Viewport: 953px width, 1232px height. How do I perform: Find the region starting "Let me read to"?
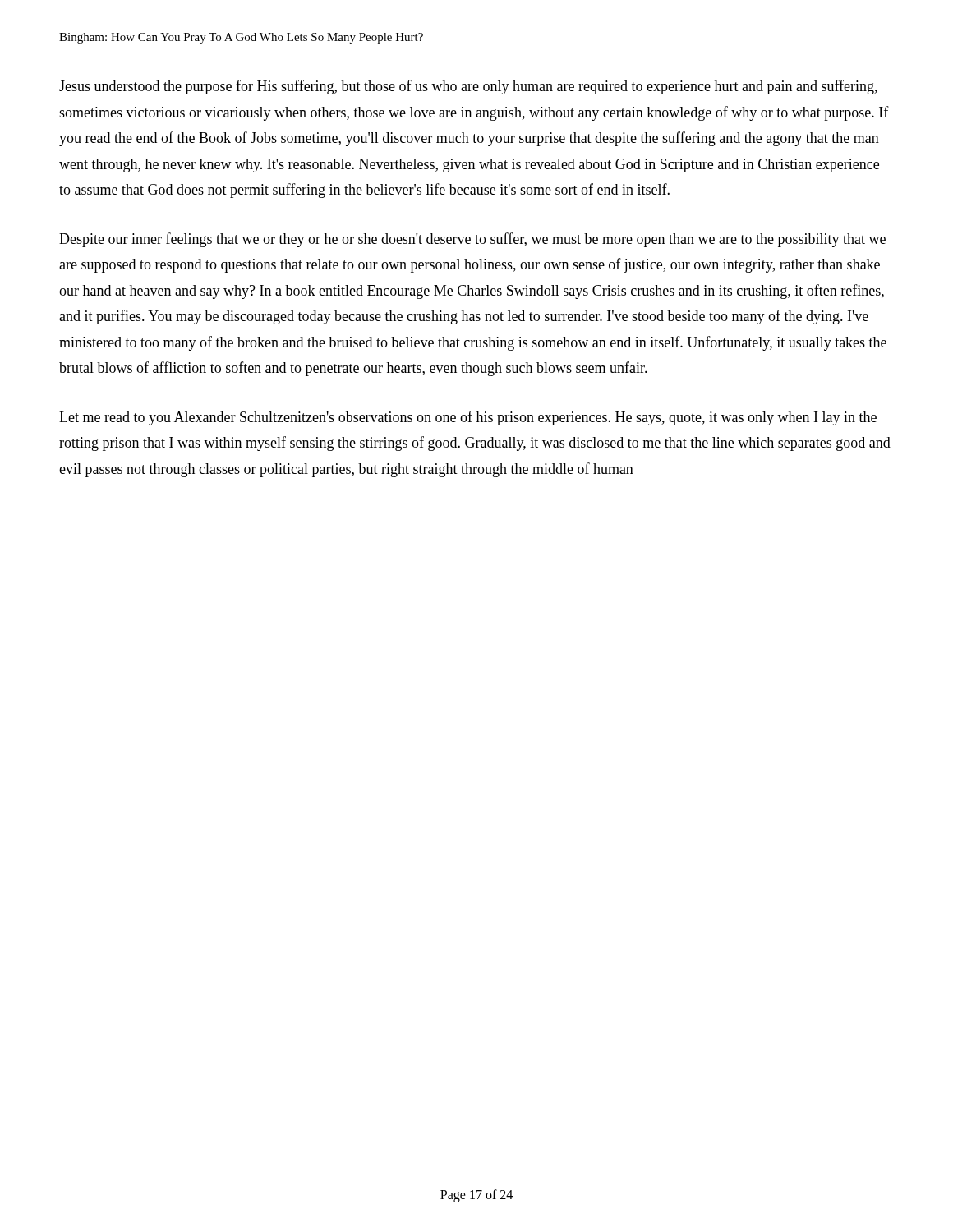click(475, 443)
